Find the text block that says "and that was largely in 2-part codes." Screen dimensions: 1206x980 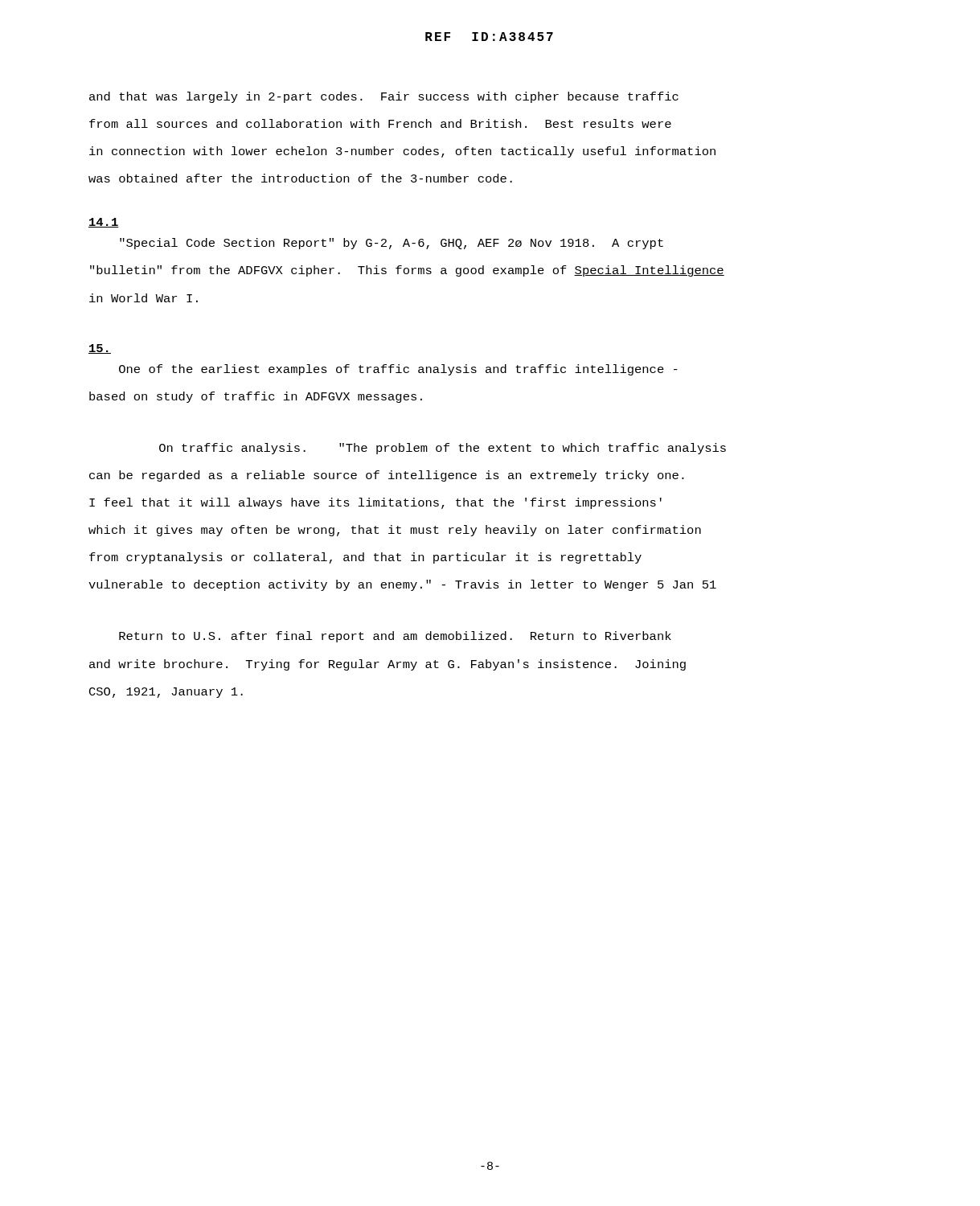tap(402, 138)
